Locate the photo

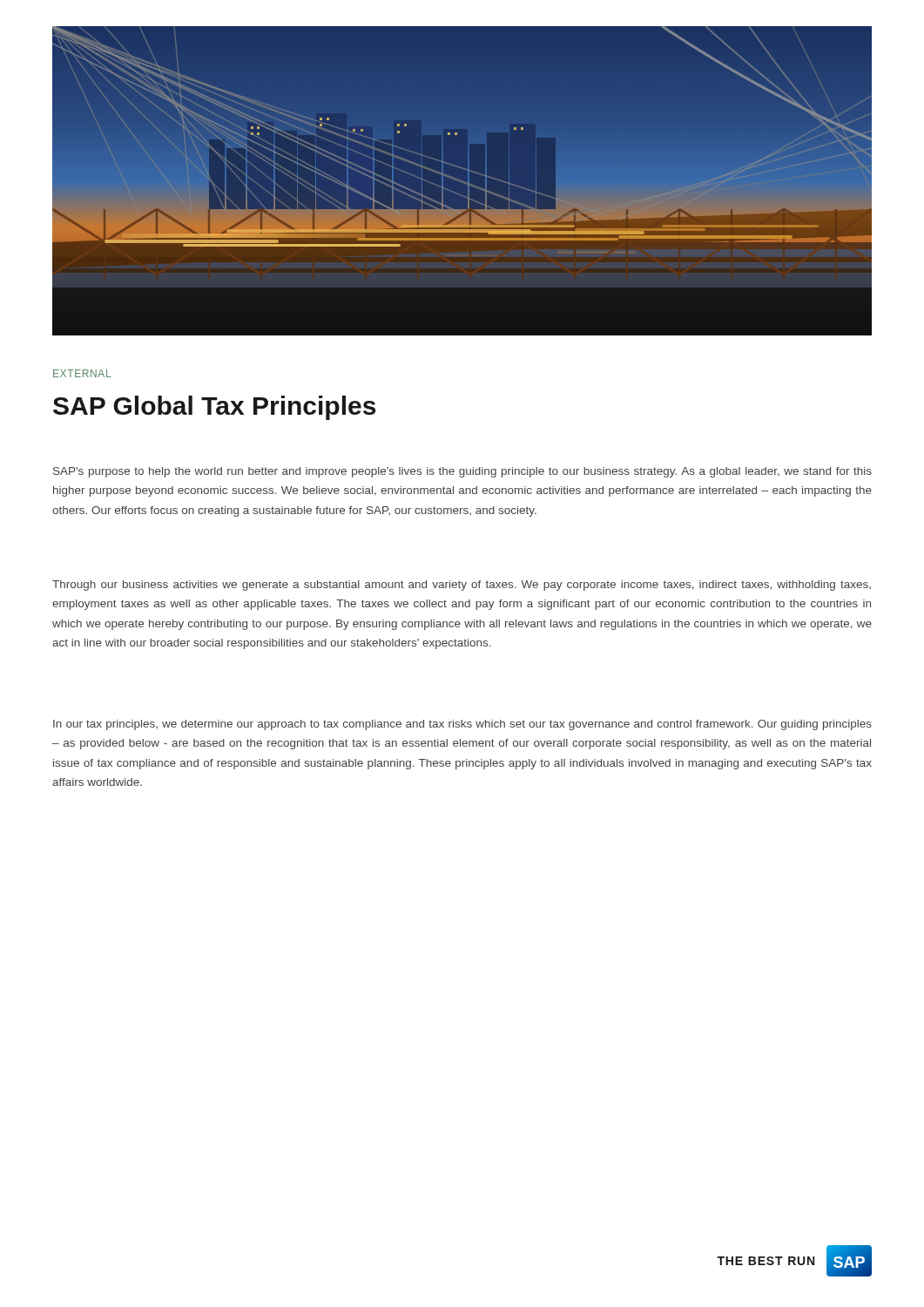coord(462,181)
